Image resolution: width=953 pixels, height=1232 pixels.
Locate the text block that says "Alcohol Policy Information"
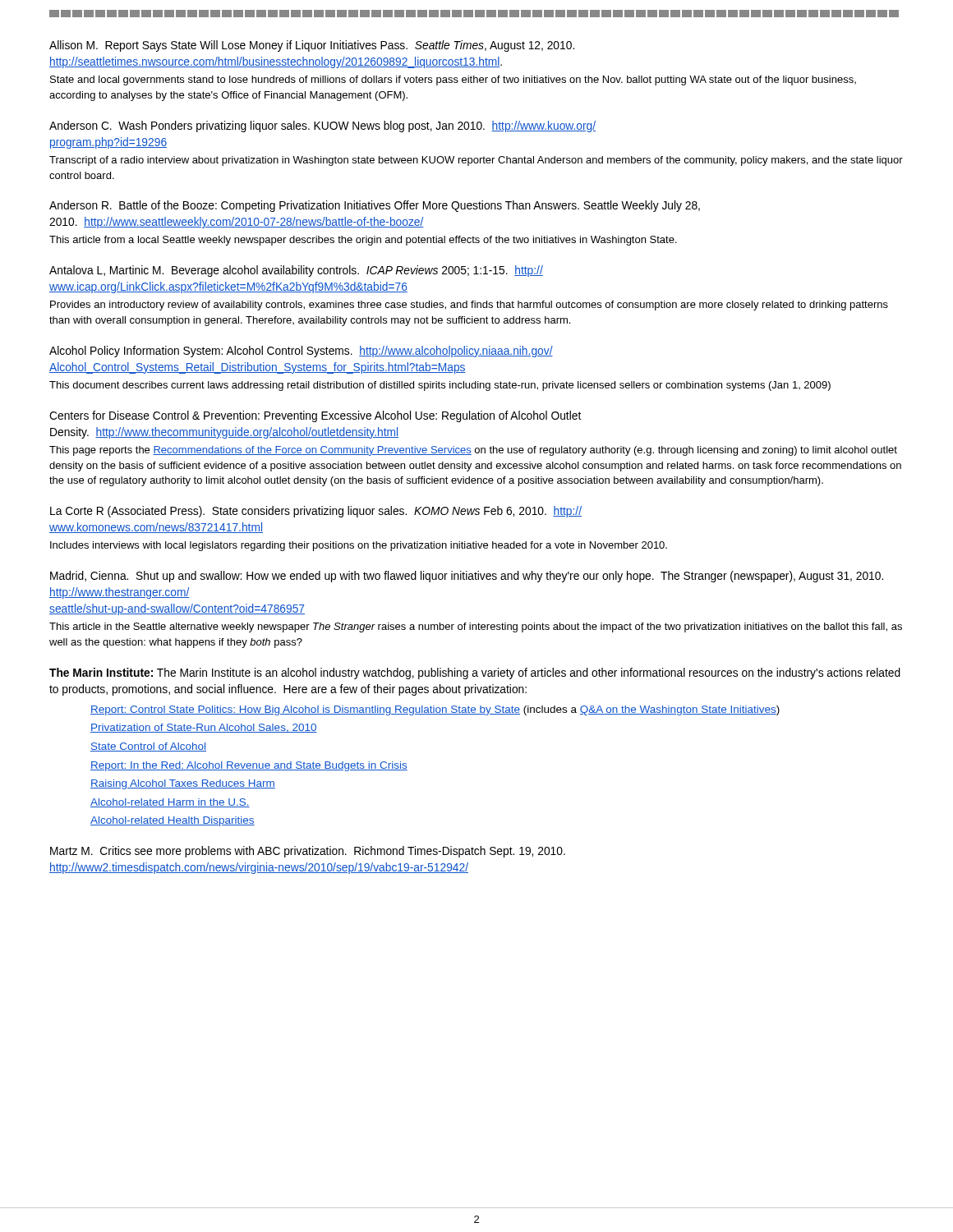[476, 368]
